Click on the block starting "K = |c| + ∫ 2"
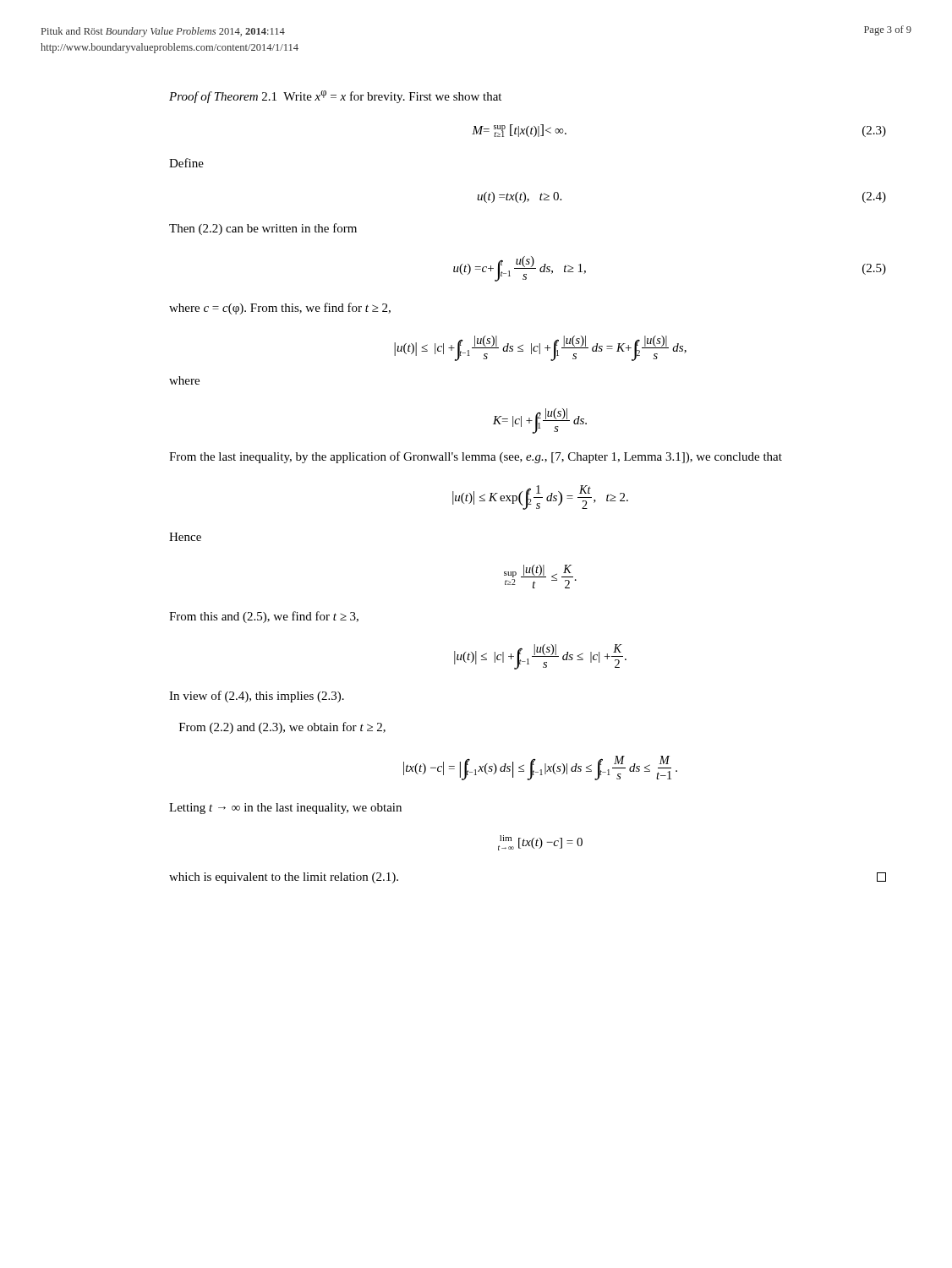Viewport: 952px width, 1268px height. (540, 421)
